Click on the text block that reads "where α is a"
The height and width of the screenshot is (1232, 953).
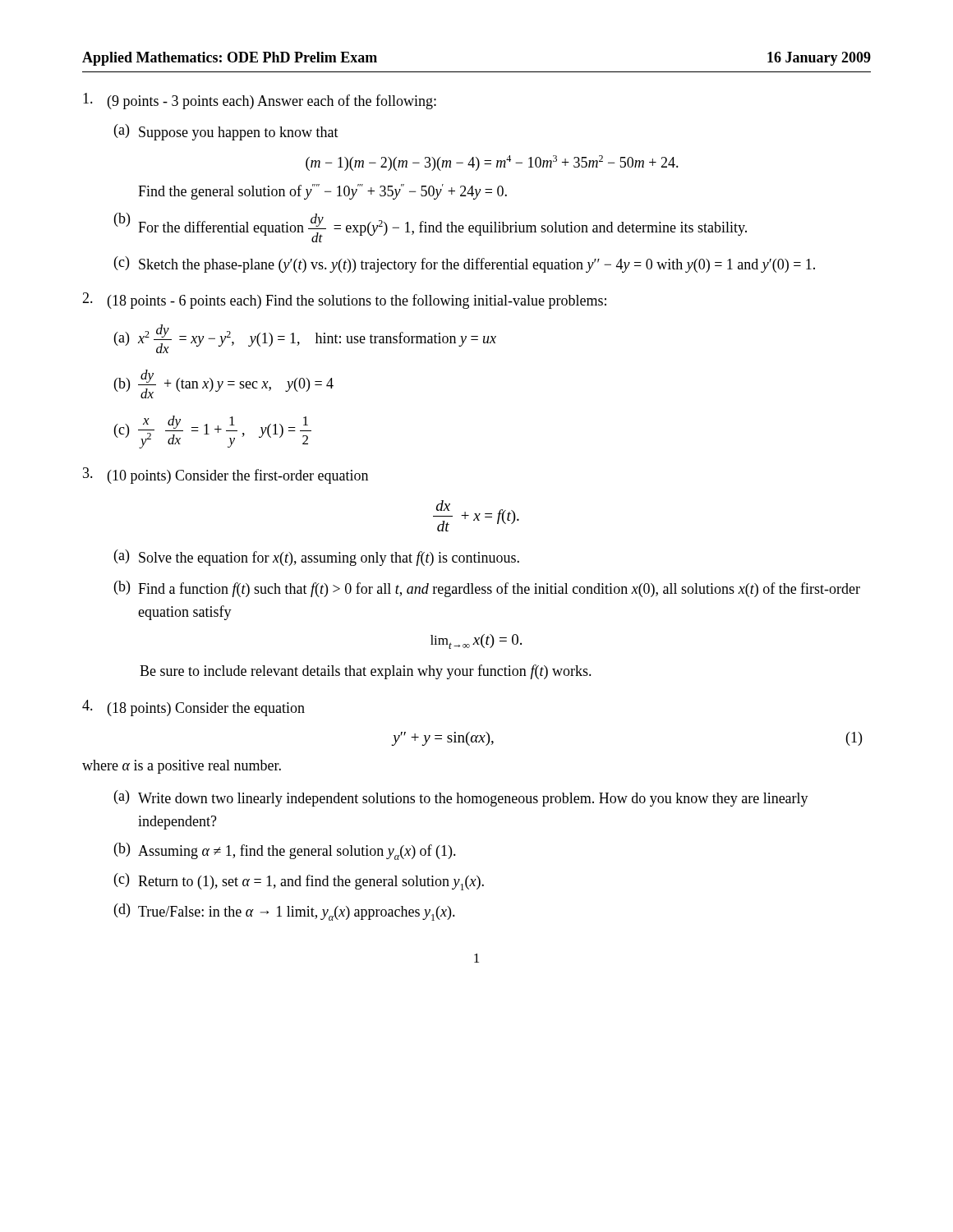pos(182,766)
